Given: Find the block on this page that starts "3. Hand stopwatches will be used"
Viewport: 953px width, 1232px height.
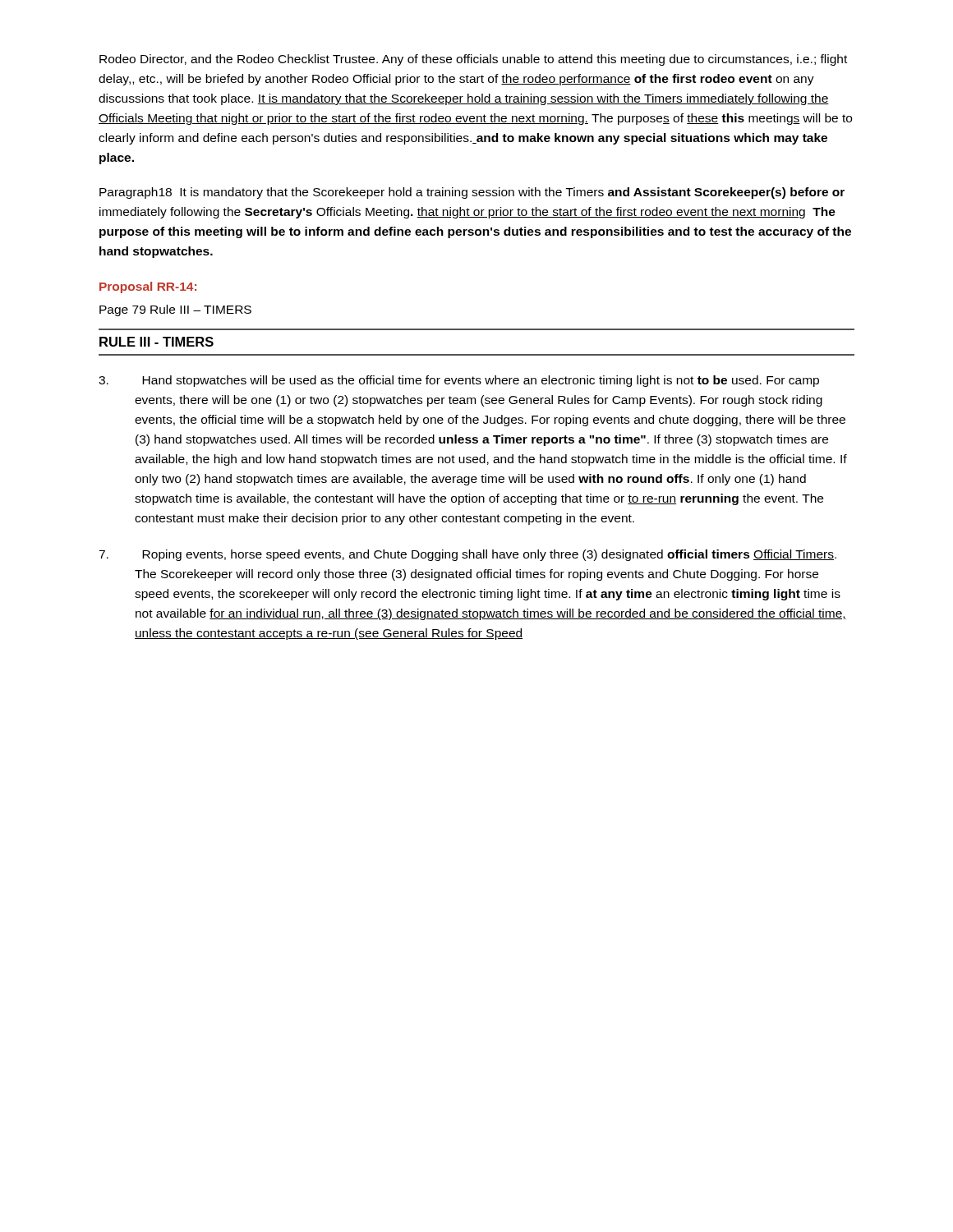Looking at the screenshot, I should coord(476,449).
